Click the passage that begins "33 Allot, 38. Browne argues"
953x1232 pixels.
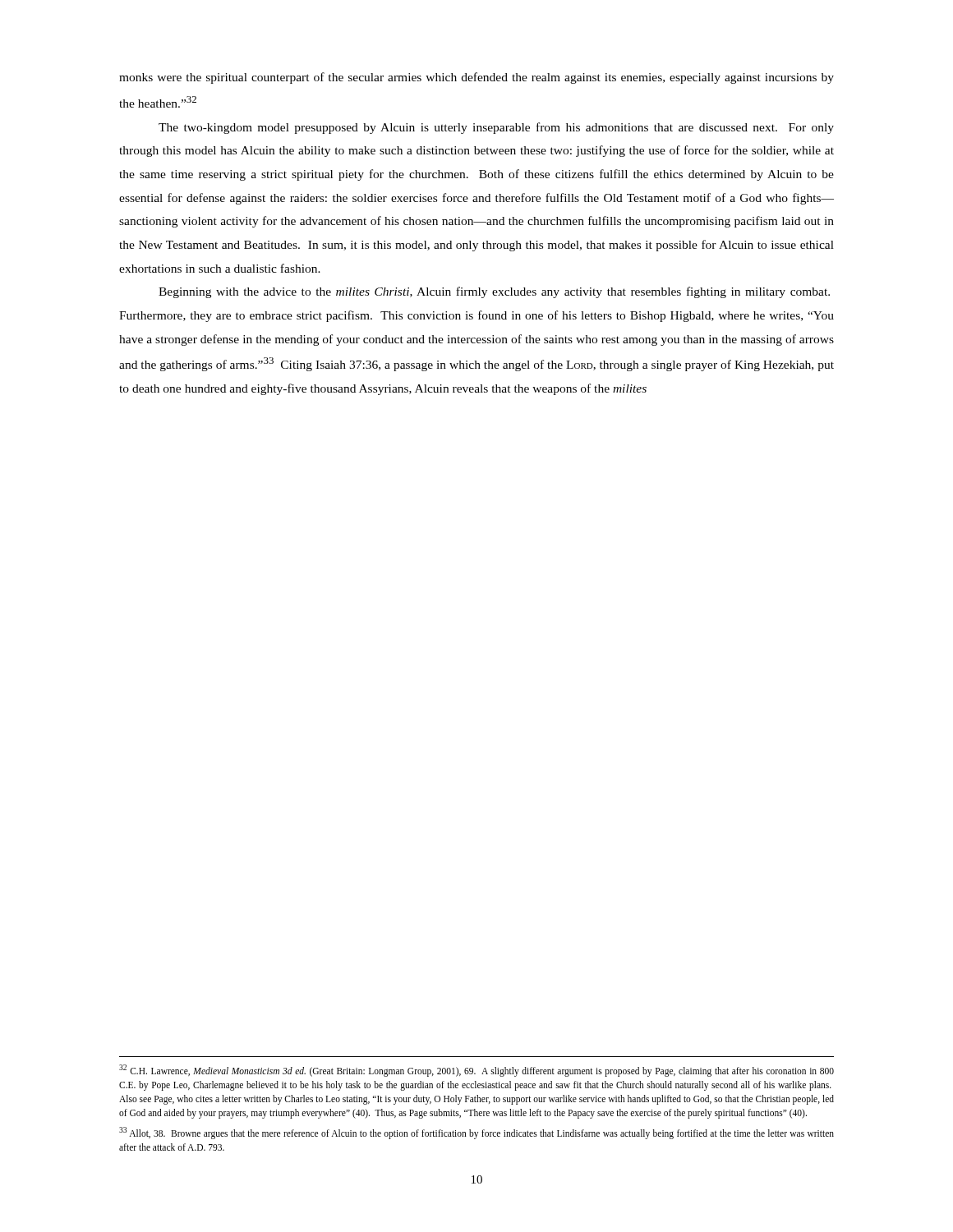(x=476, y=1139)
